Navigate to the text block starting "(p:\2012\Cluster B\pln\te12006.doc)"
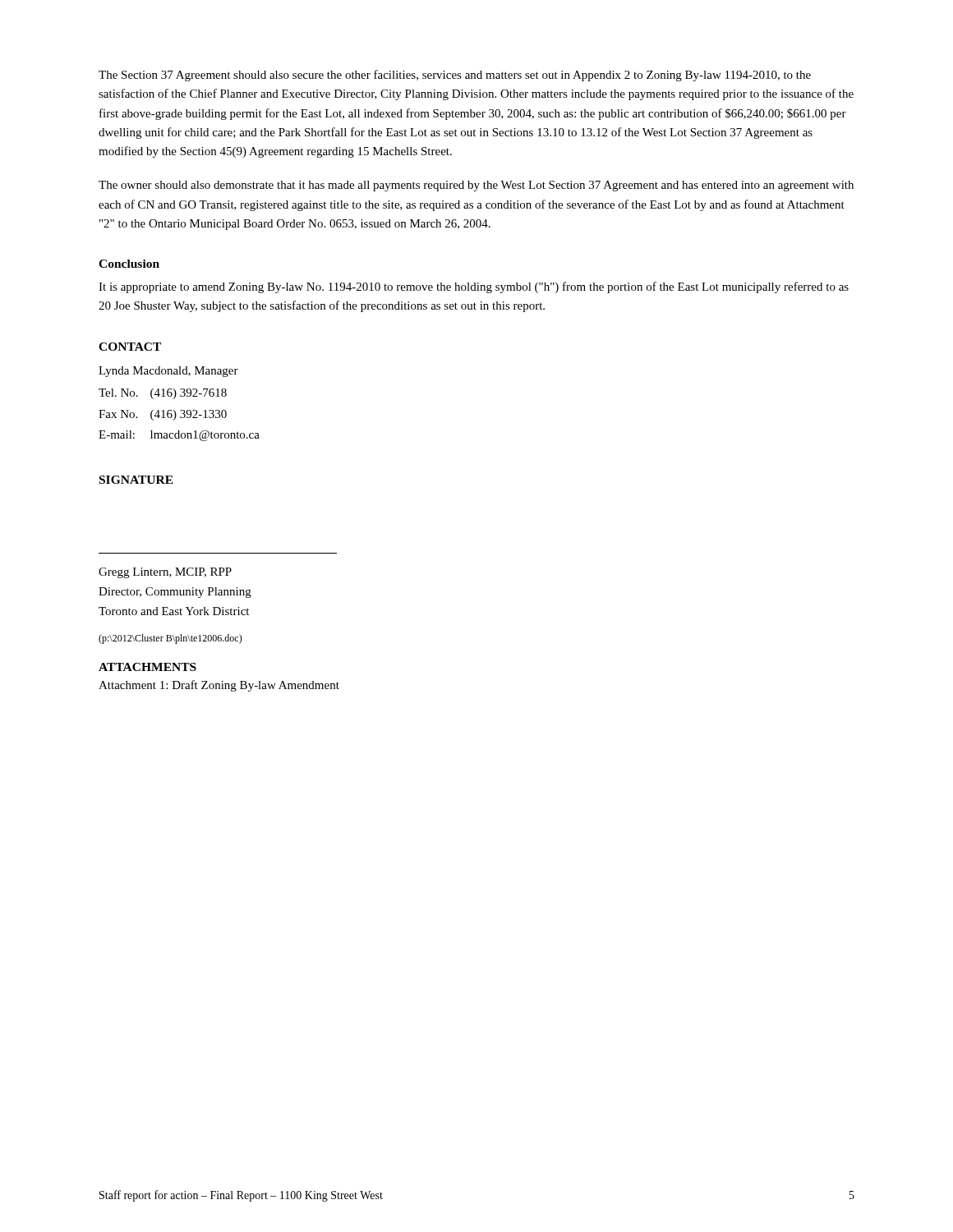 click(170, 638)
